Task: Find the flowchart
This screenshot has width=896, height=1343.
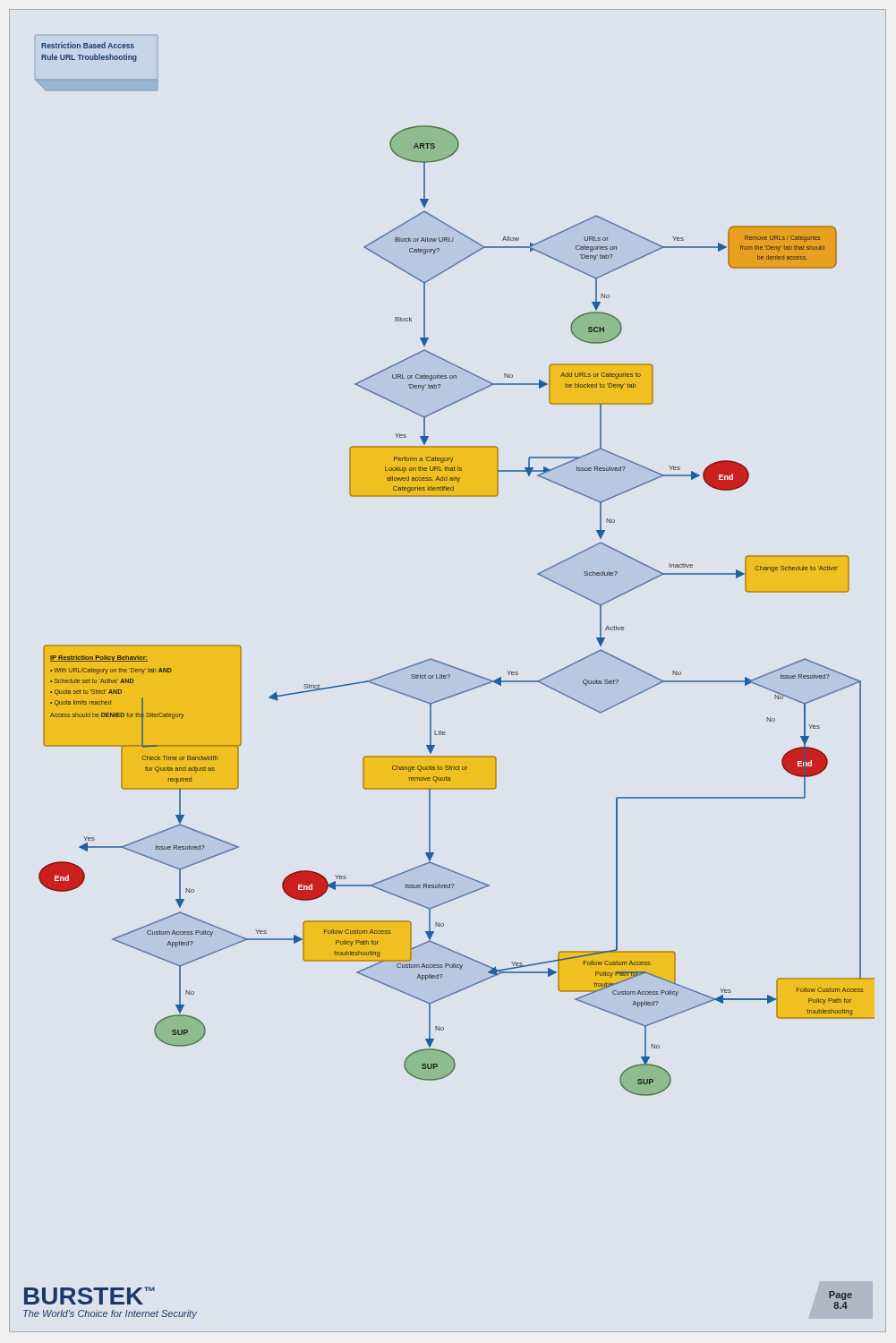Action: tap(447, 641)
